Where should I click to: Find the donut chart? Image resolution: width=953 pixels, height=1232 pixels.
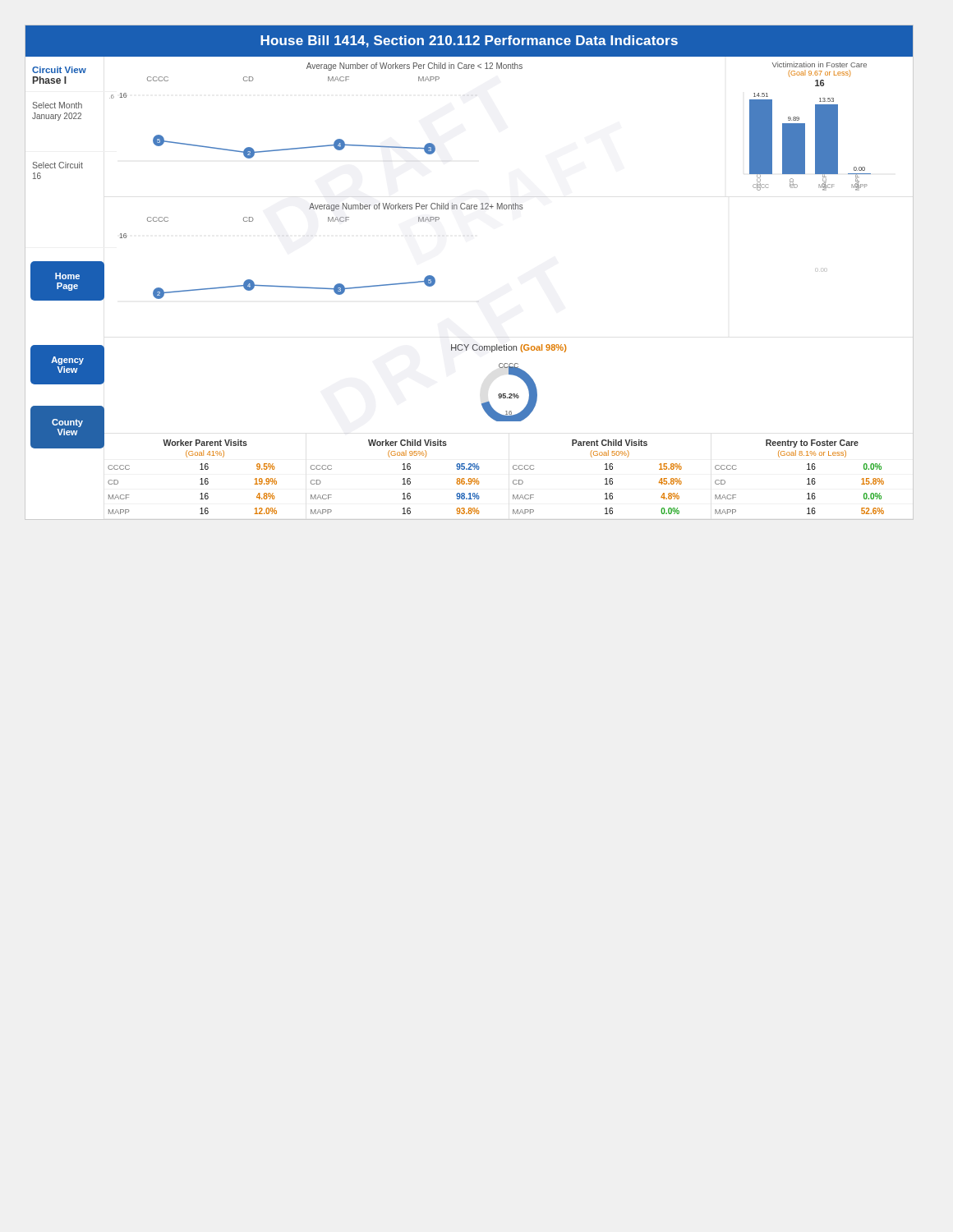(x=509, y=390)
